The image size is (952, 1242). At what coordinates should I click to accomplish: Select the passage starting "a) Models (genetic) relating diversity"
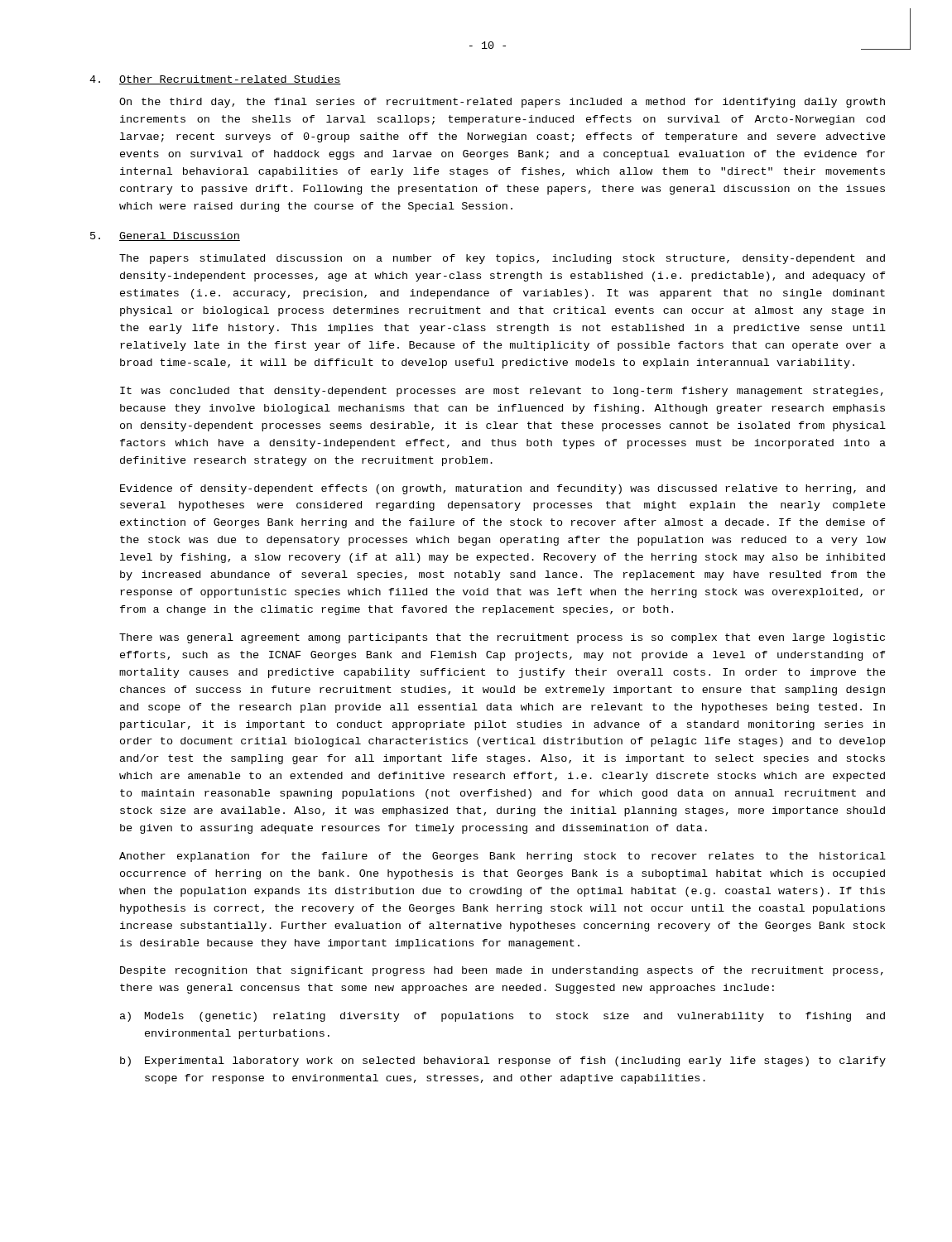pyautogui.click(x=502, y=1026)
